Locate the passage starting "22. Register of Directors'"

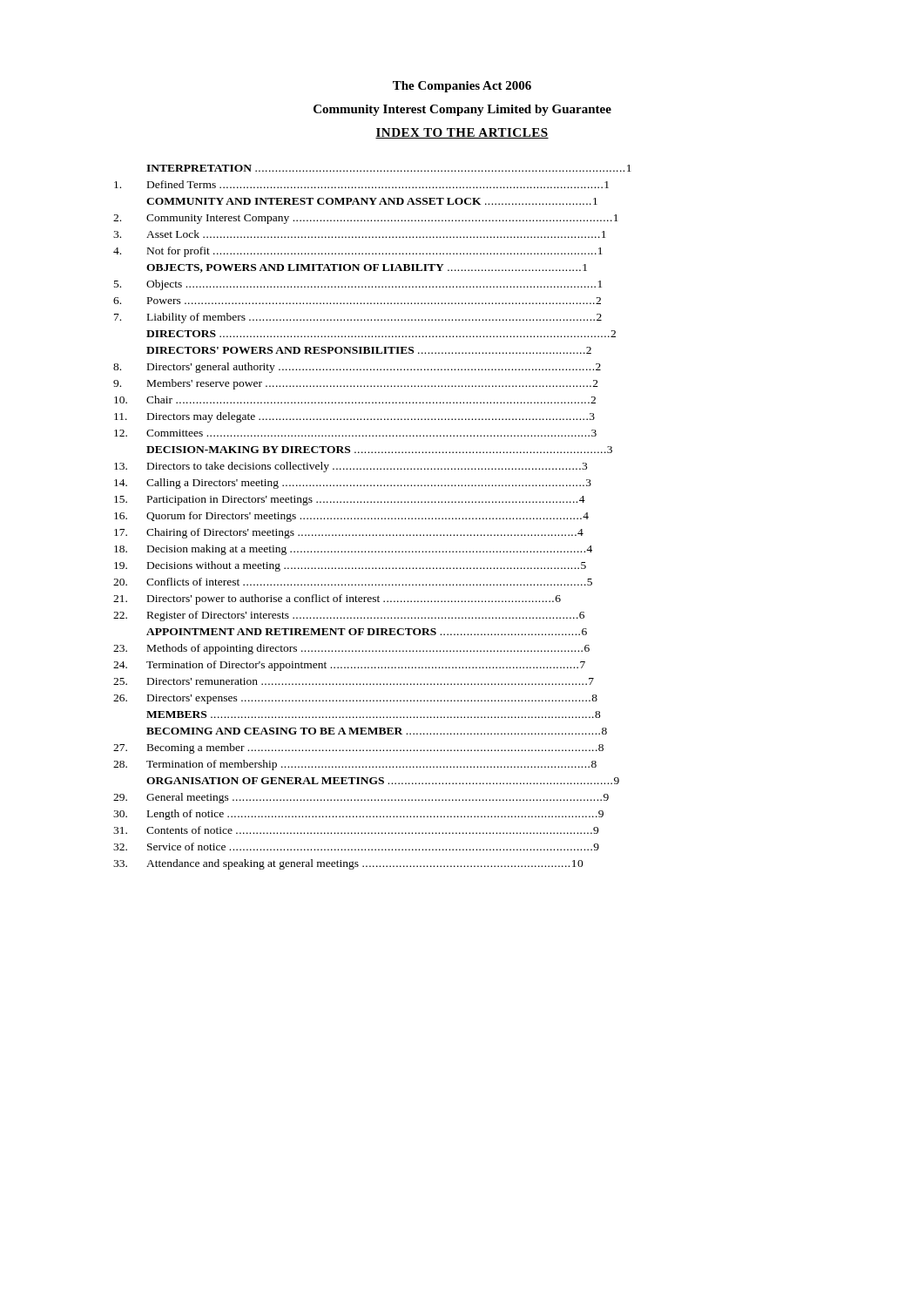(462, 615)
